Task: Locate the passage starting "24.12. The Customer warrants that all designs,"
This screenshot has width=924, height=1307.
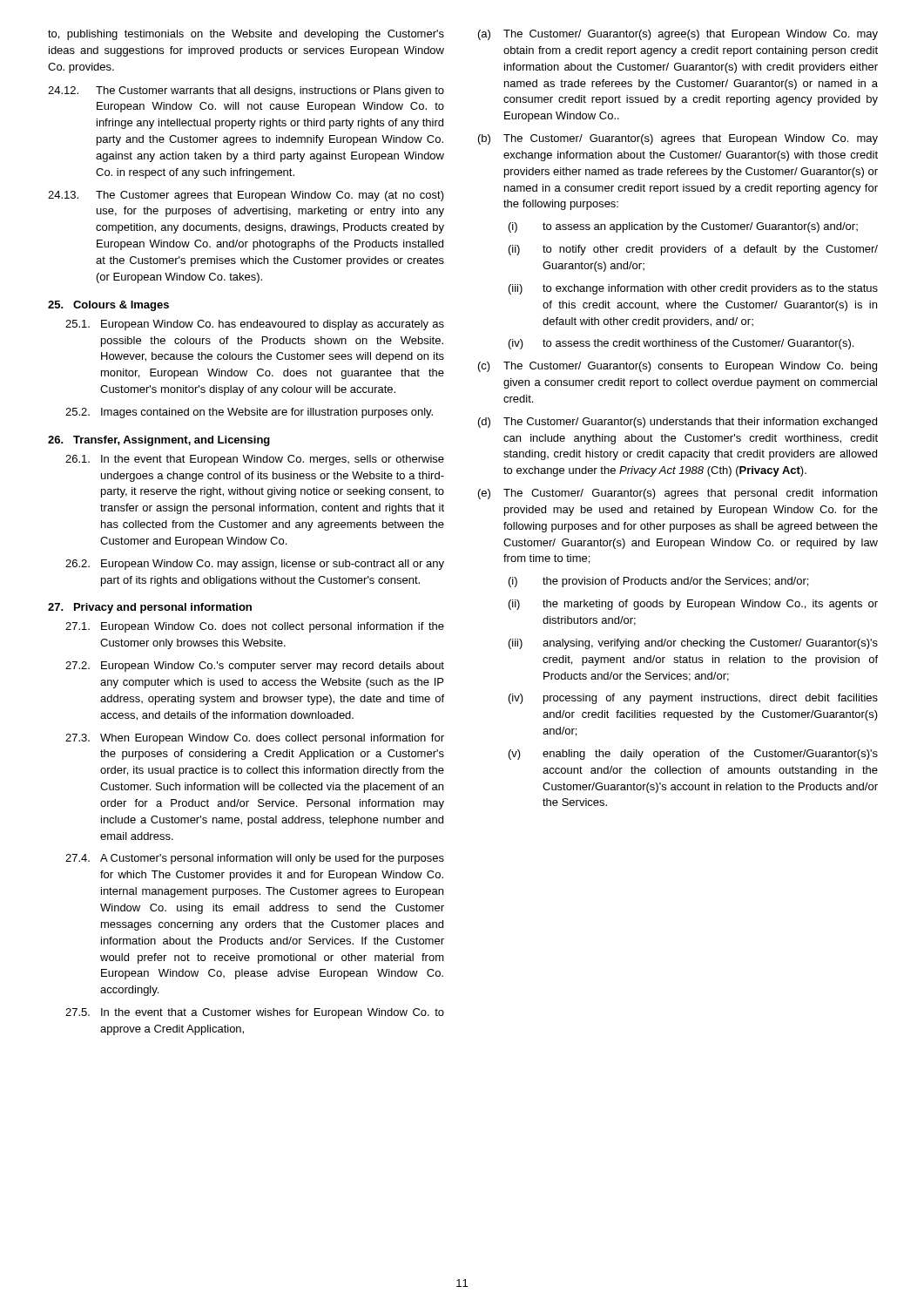Action: [x=246, y=132]
